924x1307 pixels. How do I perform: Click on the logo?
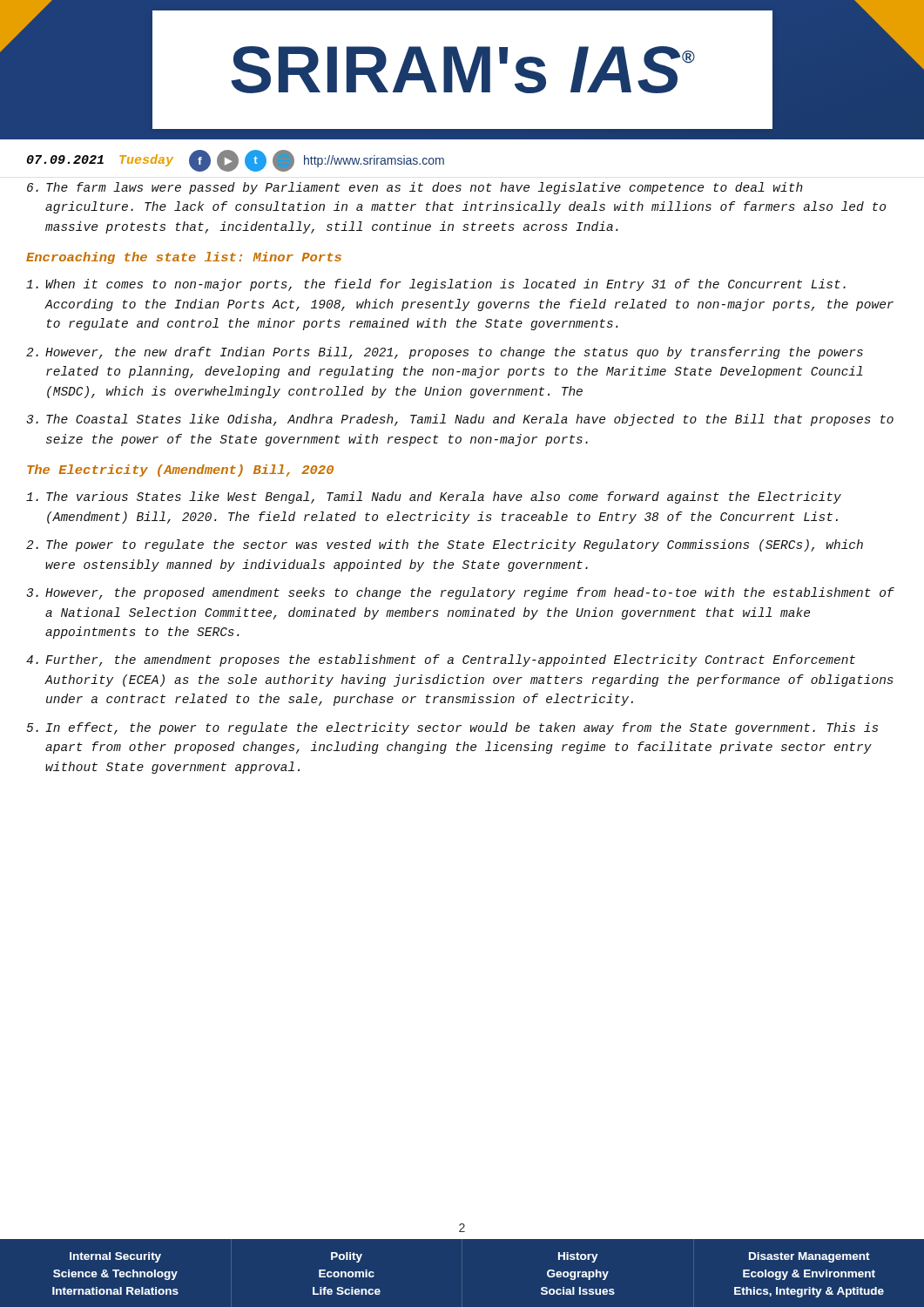[x=462, y=70]
